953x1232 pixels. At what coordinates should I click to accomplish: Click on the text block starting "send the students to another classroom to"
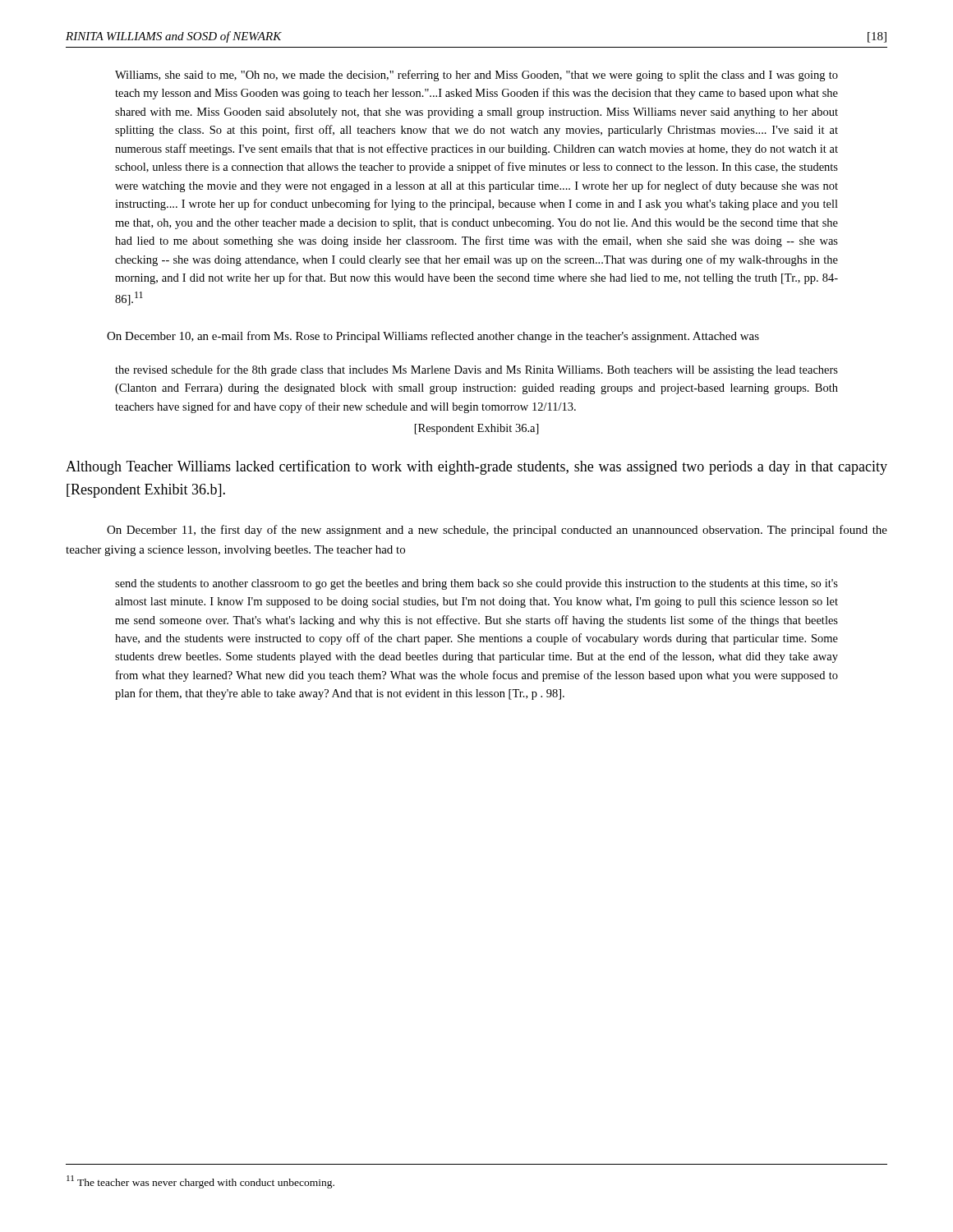(x=476, y=638)
